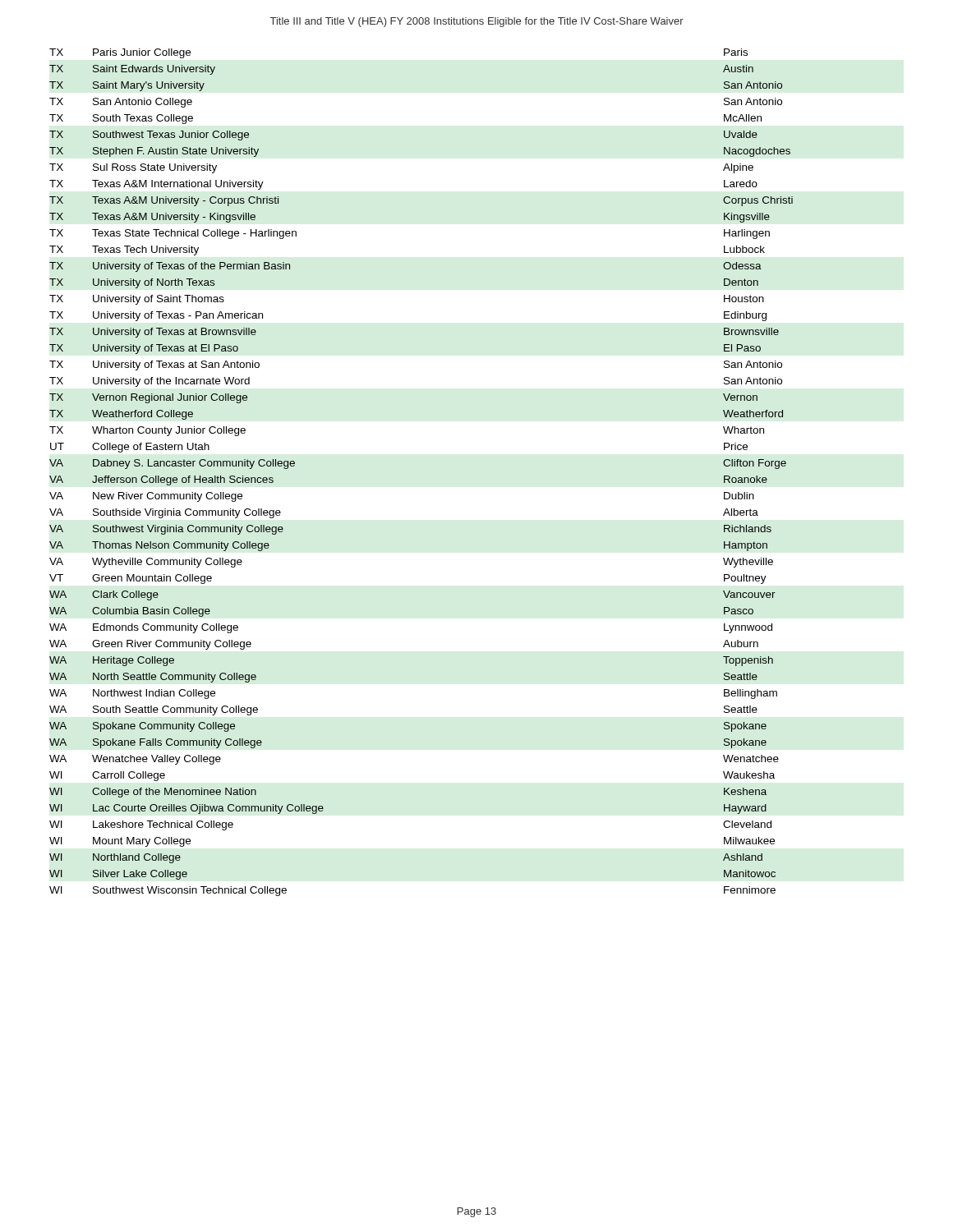Click on the list item containing "TX University of the Incarnate Word"

coord(168,382)
